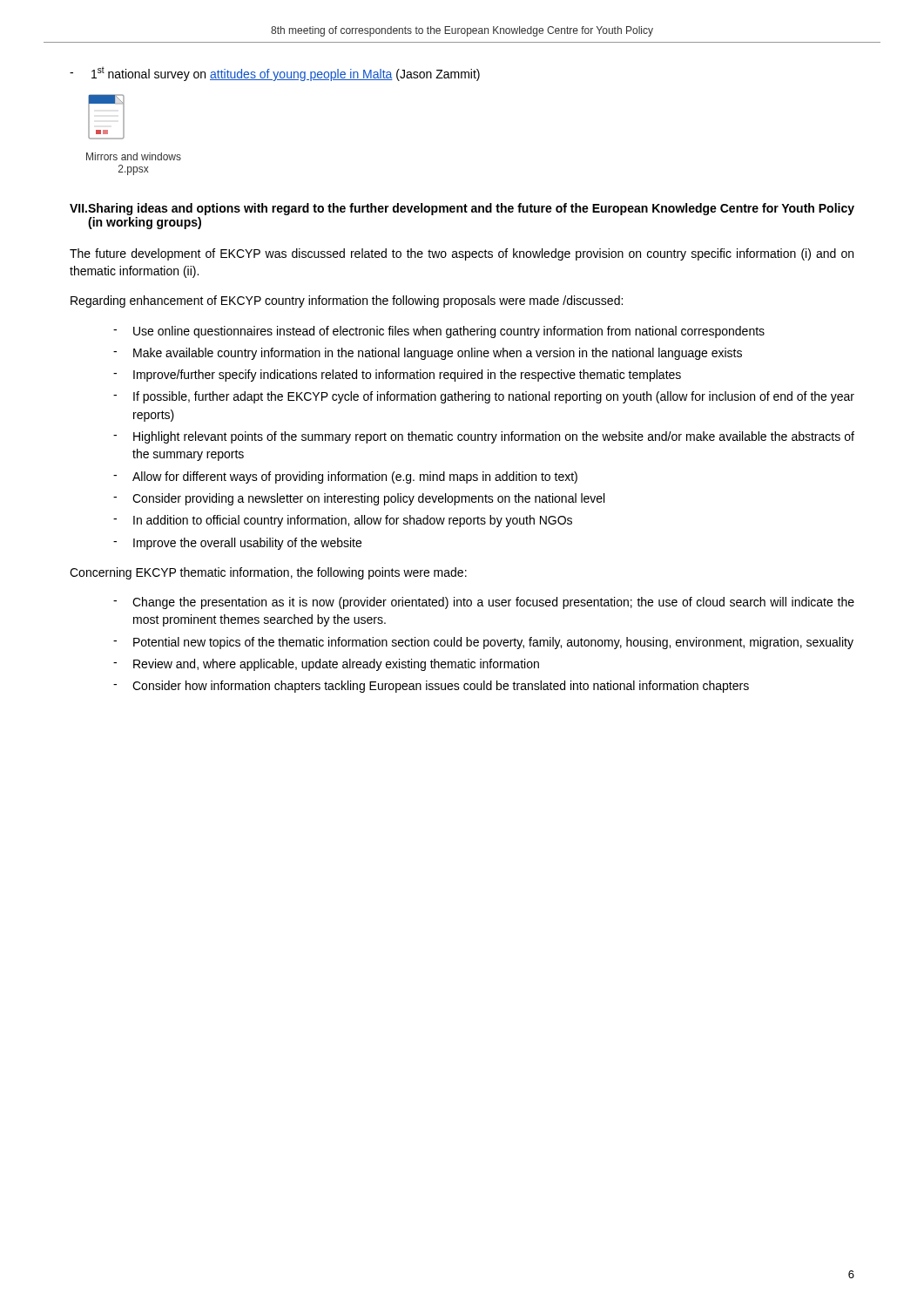The height and width of the screenshot is (1307, 924).
Task: Where is the passage that starts "- Review and, where applicable, update already existing"?
Action: coord(484,664)
